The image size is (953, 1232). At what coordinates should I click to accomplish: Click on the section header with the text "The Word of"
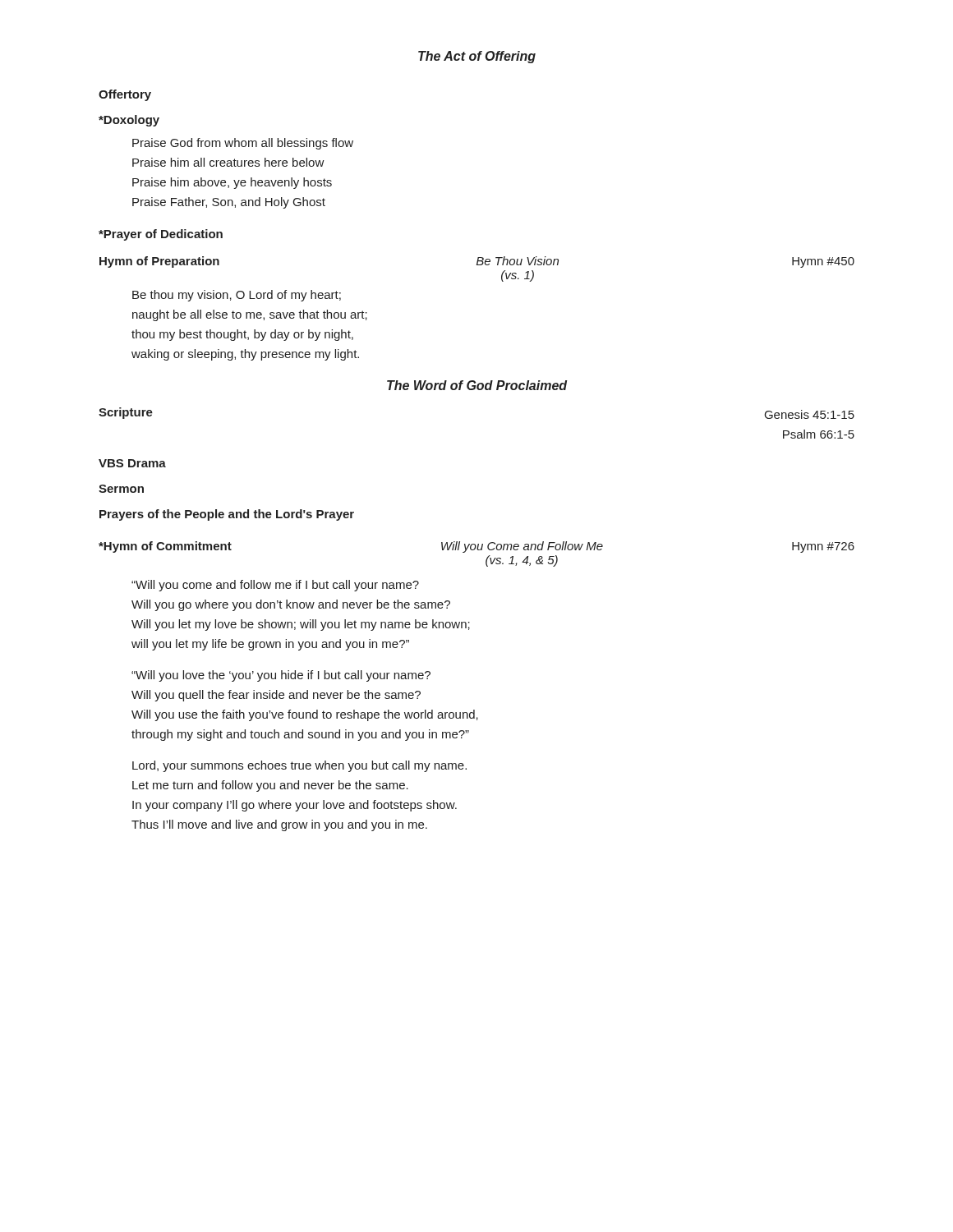[x=476, y=386]
